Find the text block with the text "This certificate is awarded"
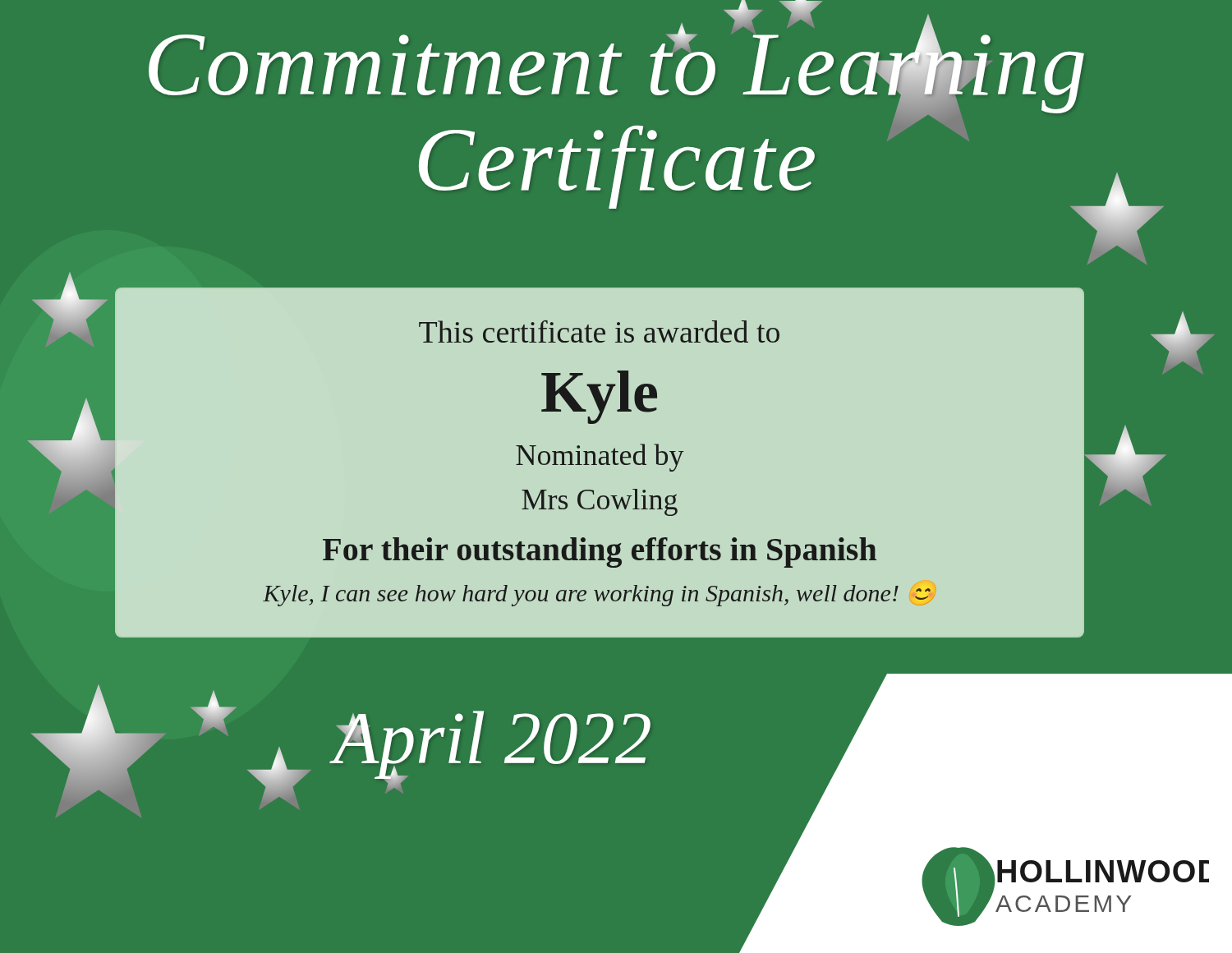Viewport: 1232px width, 953px height. 600,460
